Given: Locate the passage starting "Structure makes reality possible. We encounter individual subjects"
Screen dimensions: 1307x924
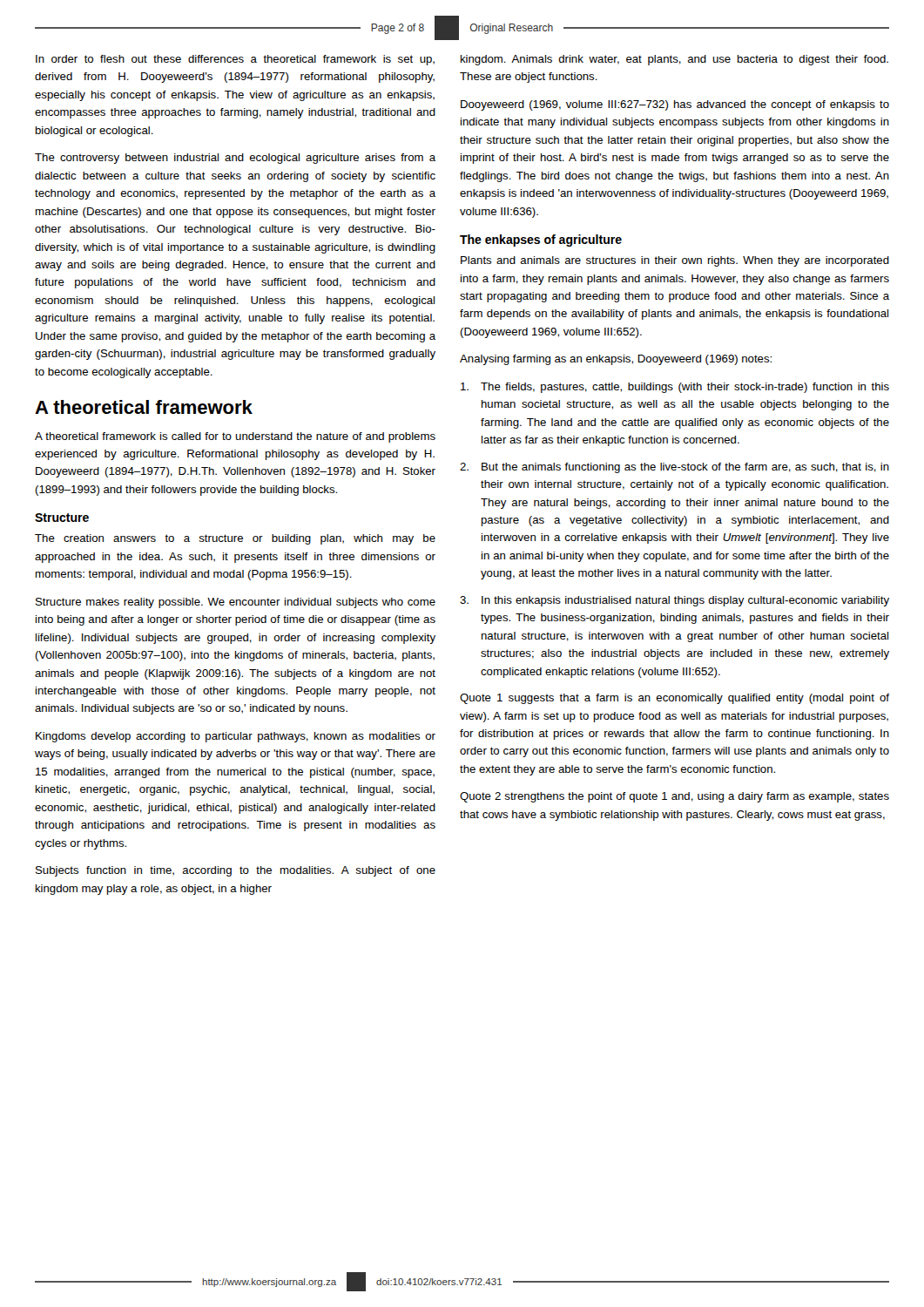Looking at the screenshot, I should pos(235,655).
